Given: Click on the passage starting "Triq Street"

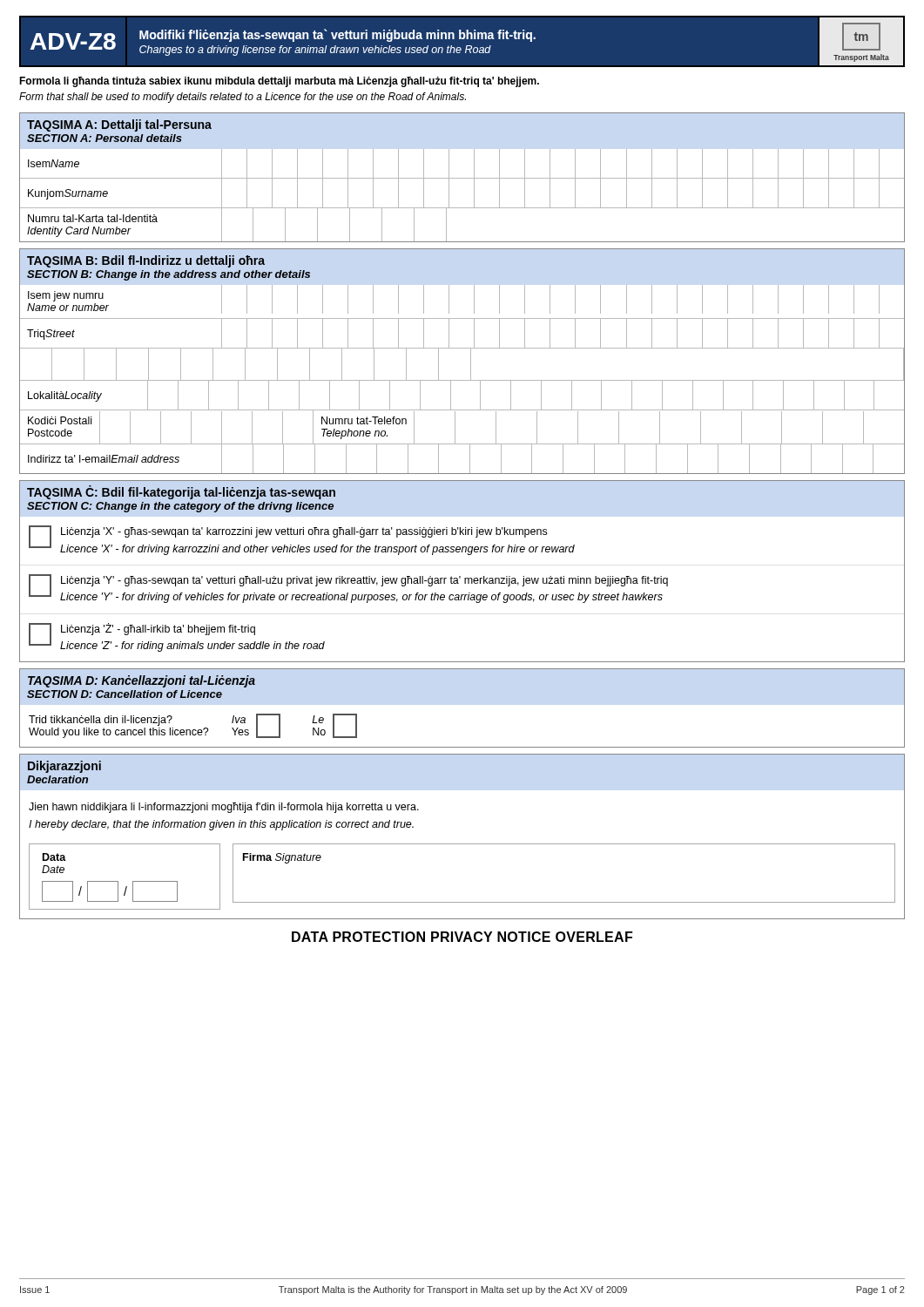Looking at the screenshot, I should coord(462,333).
